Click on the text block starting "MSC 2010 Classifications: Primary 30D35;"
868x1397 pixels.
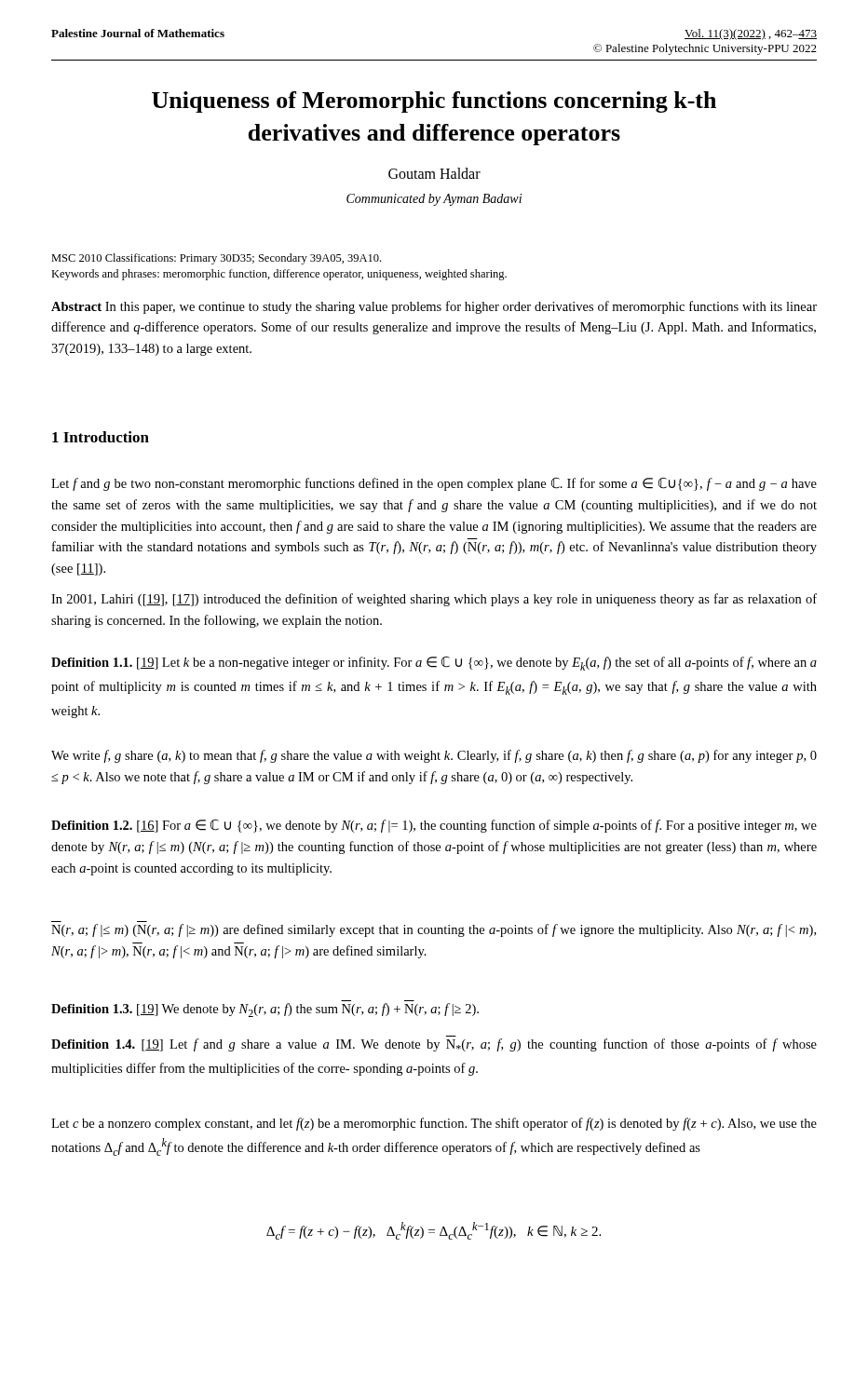[x=217, y=258]
